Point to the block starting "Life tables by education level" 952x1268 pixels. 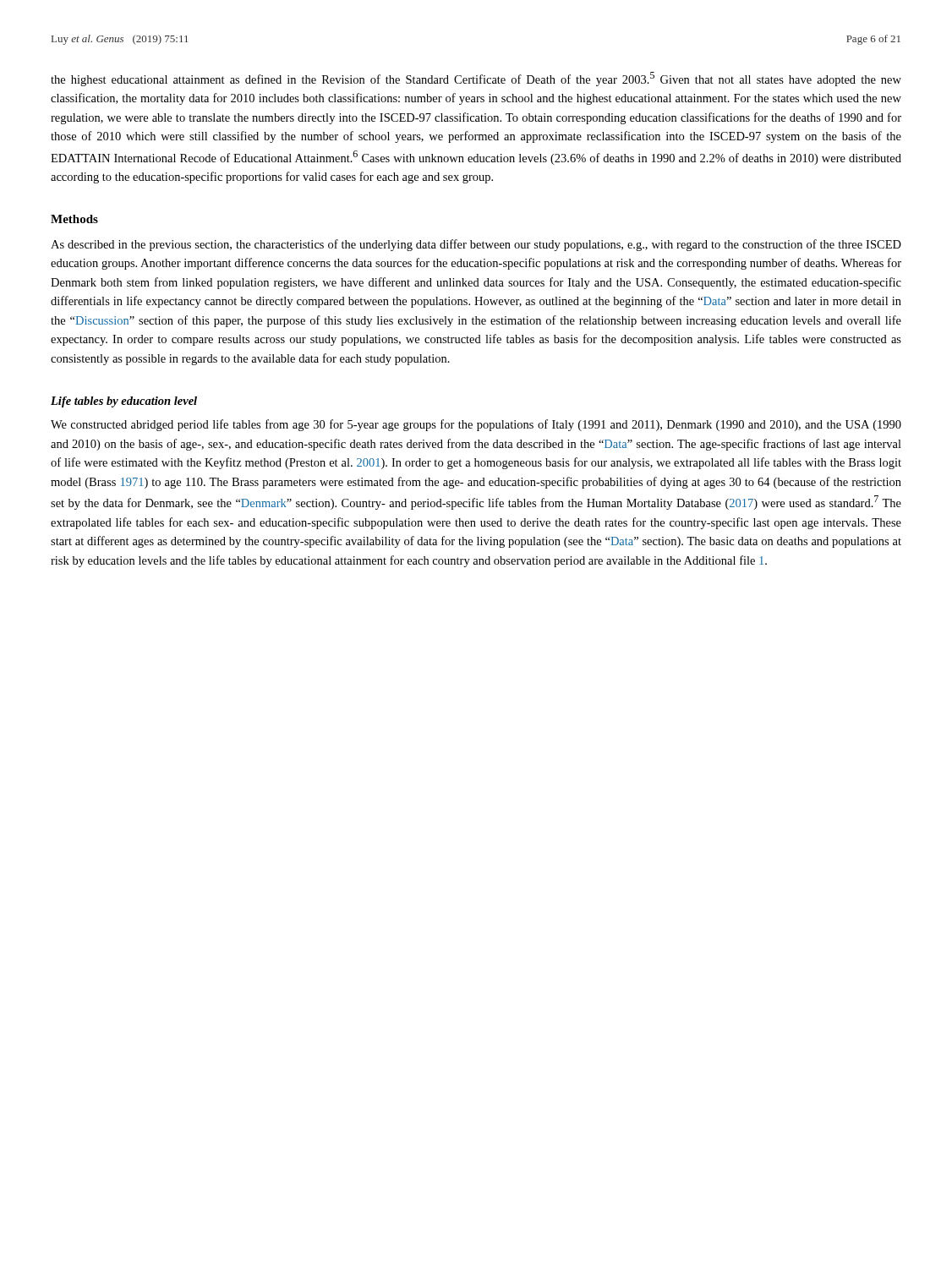[x=124, y=401]
